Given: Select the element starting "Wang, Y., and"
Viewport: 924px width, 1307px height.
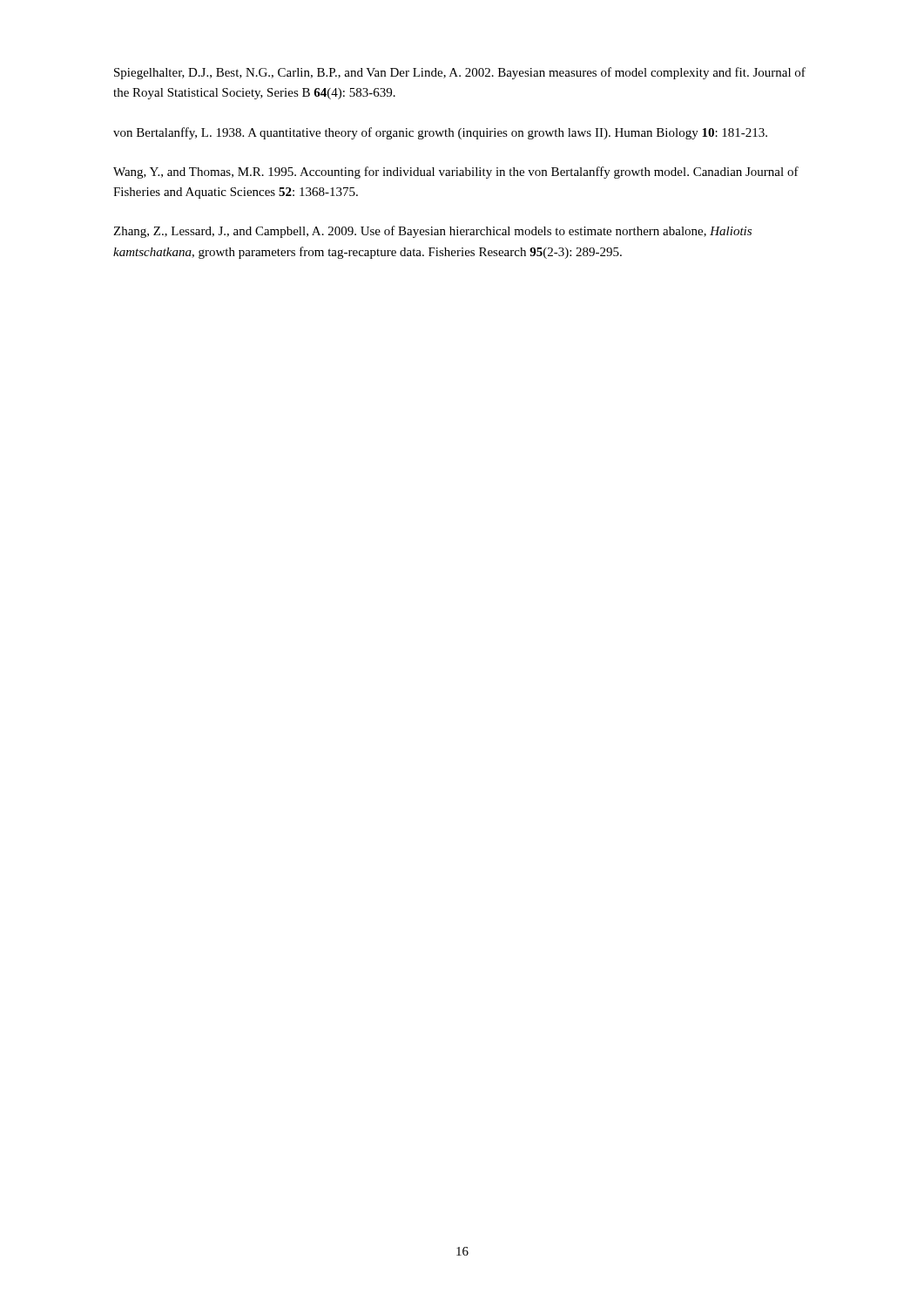Looking at the screenshot, I should (x=456, y=182).
